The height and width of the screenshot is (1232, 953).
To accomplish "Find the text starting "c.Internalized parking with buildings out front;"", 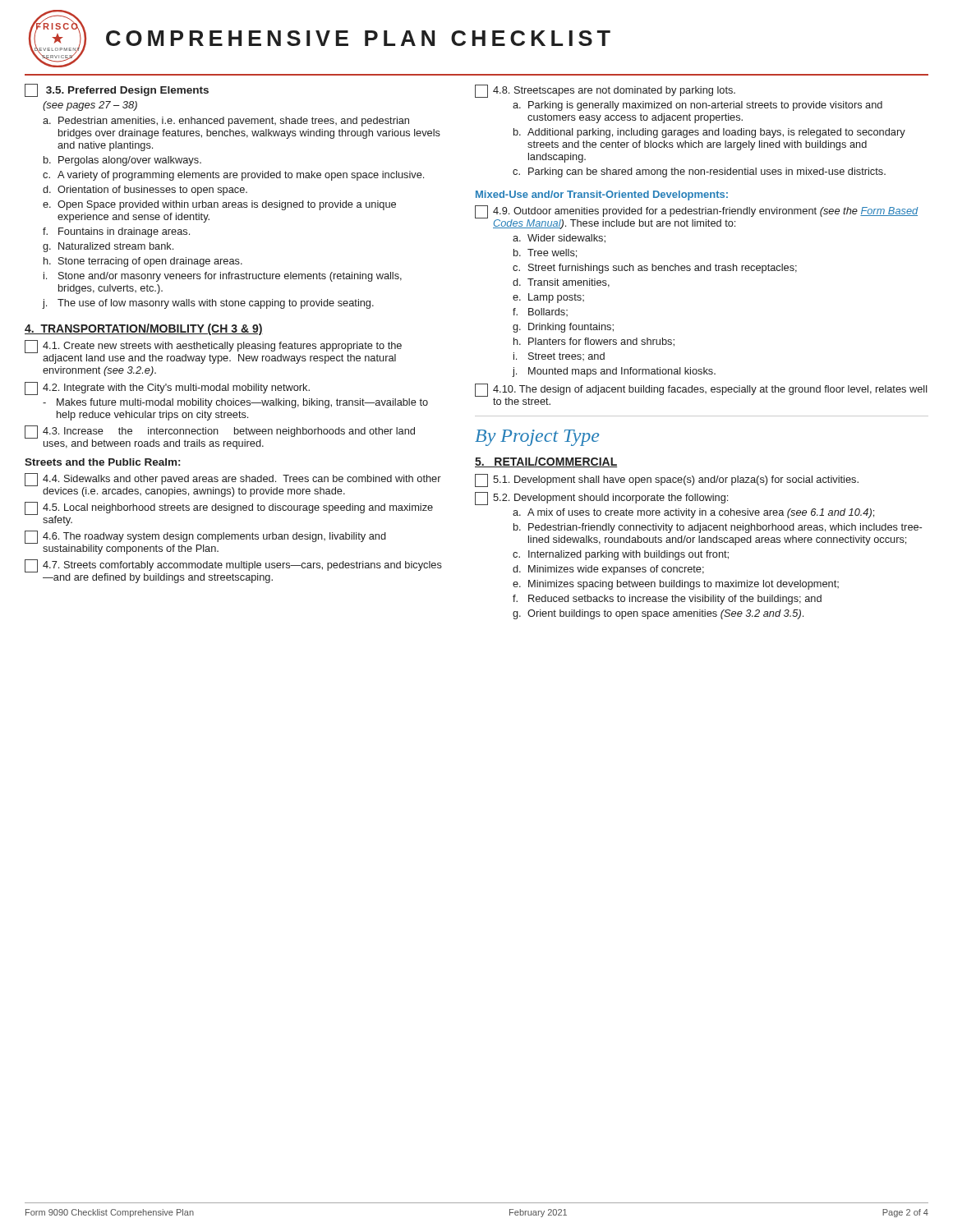I will coord(720,554).
